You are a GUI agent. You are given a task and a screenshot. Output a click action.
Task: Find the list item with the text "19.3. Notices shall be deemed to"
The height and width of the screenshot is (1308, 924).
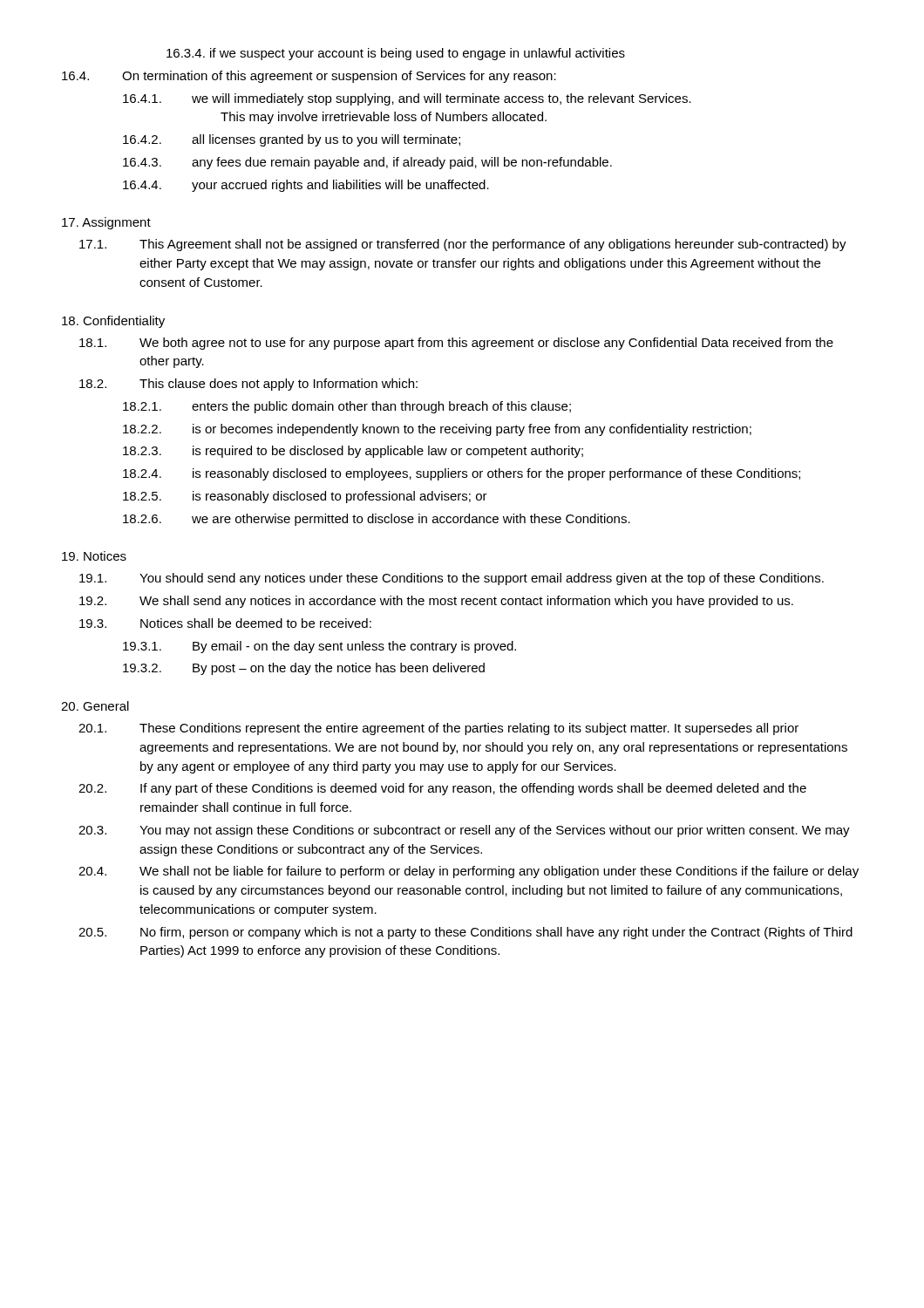coord(225,623)
